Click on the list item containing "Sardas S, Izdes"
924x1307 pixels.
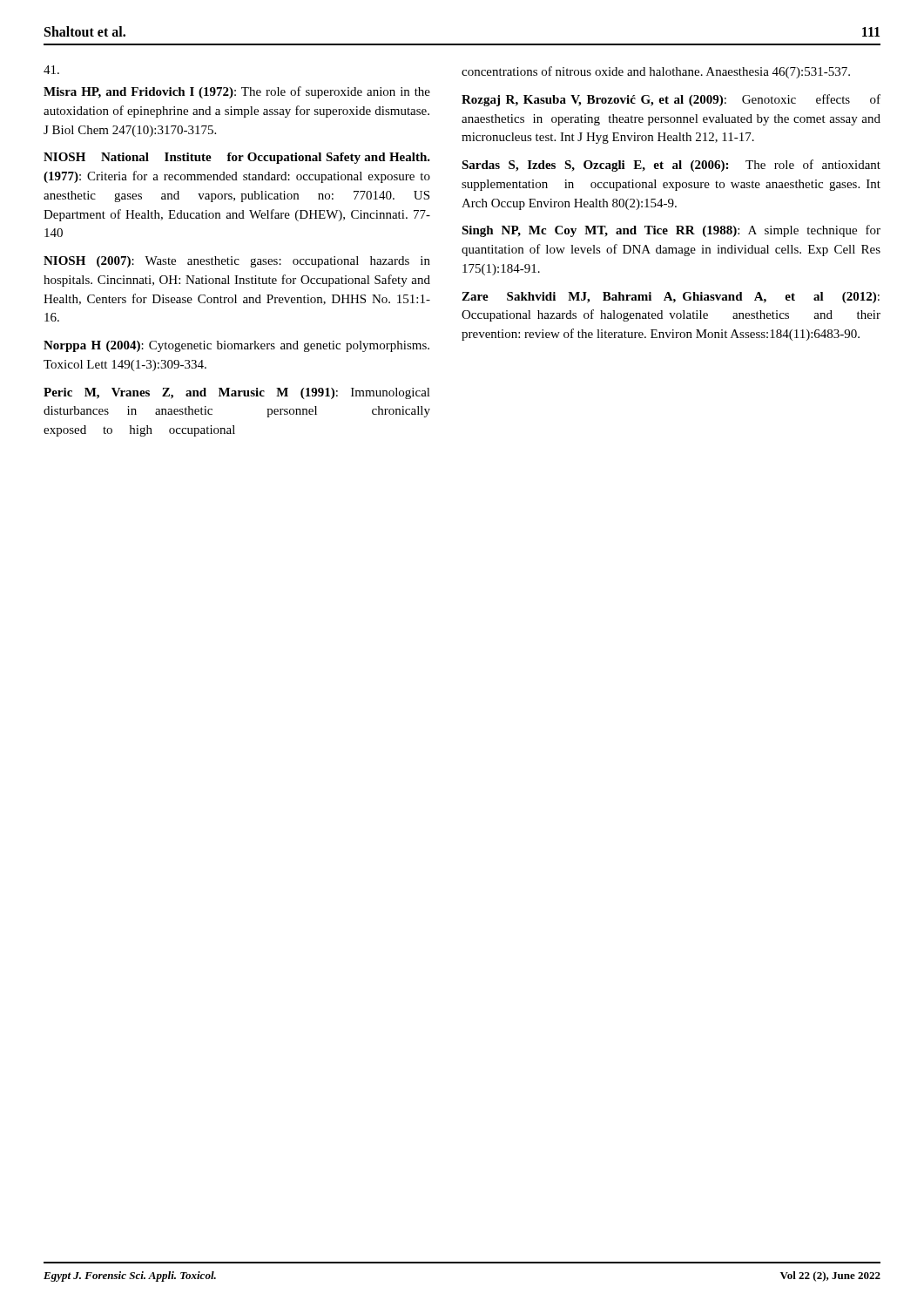671,184
